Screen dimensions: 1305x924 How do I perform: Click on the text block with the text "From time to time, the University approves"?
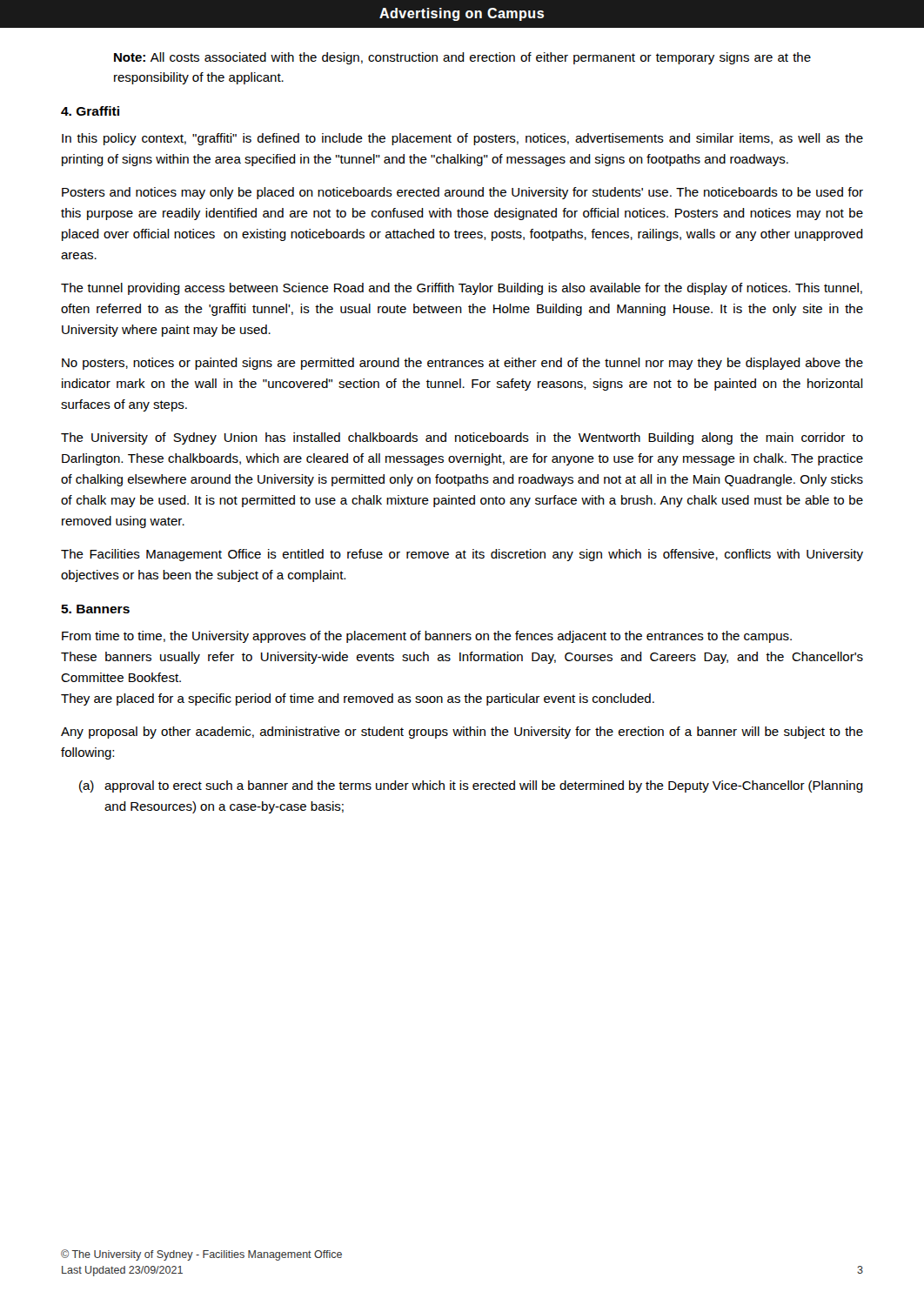[427, 635]
